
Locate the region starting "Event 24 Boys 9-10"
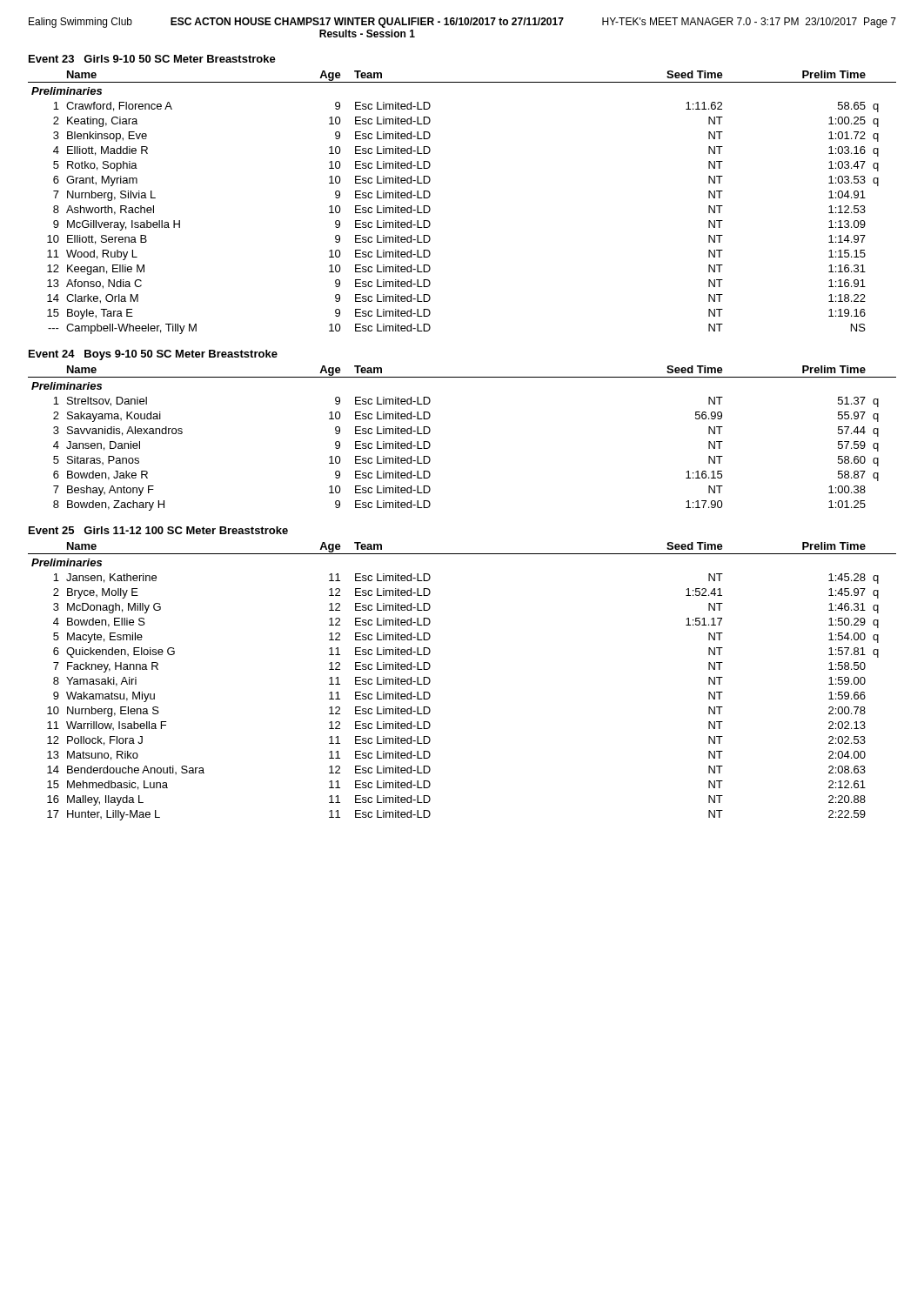[153, 354]
